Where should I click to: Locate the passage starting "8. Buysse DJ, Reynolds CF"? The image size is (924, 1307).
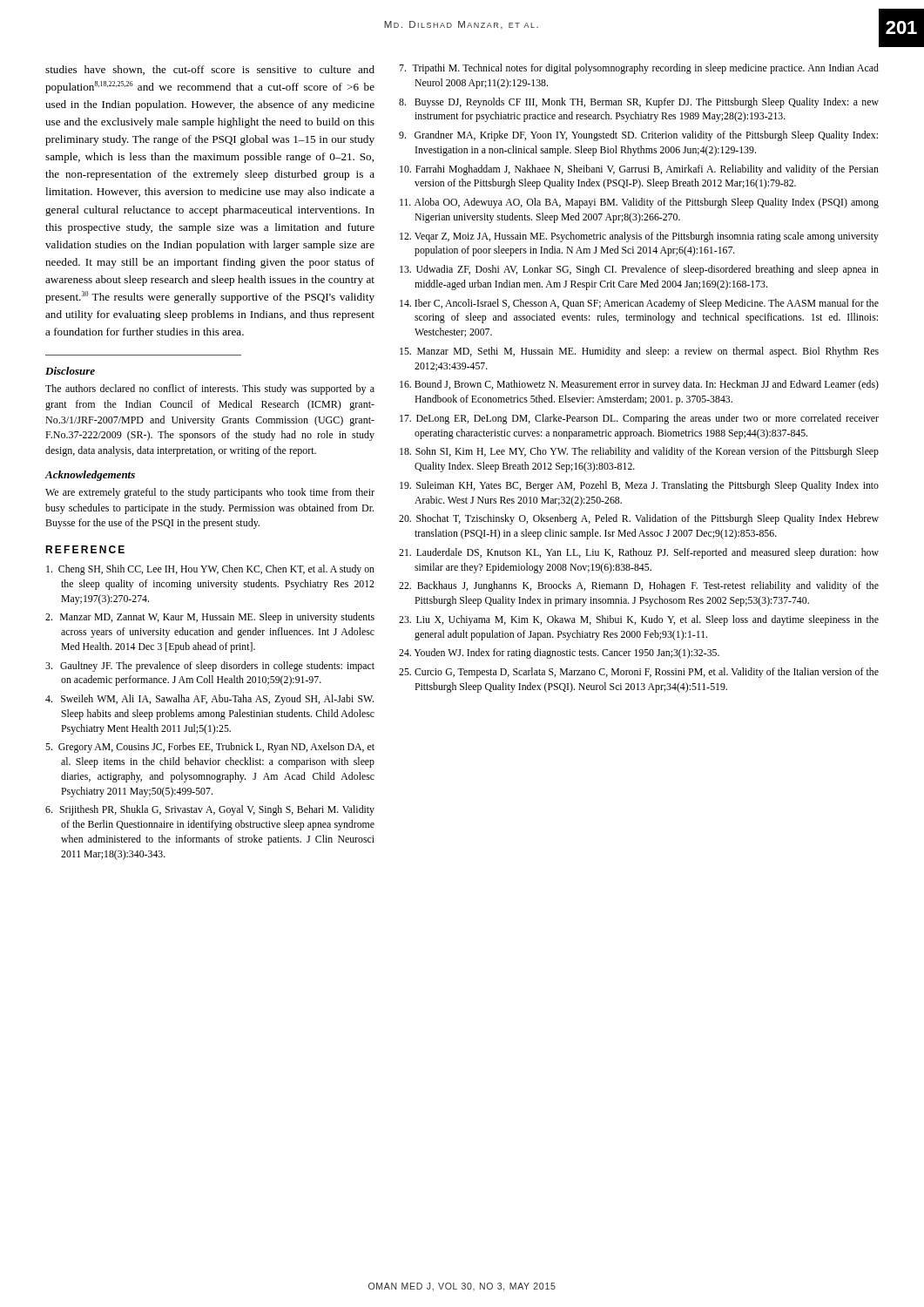[639, 109]
